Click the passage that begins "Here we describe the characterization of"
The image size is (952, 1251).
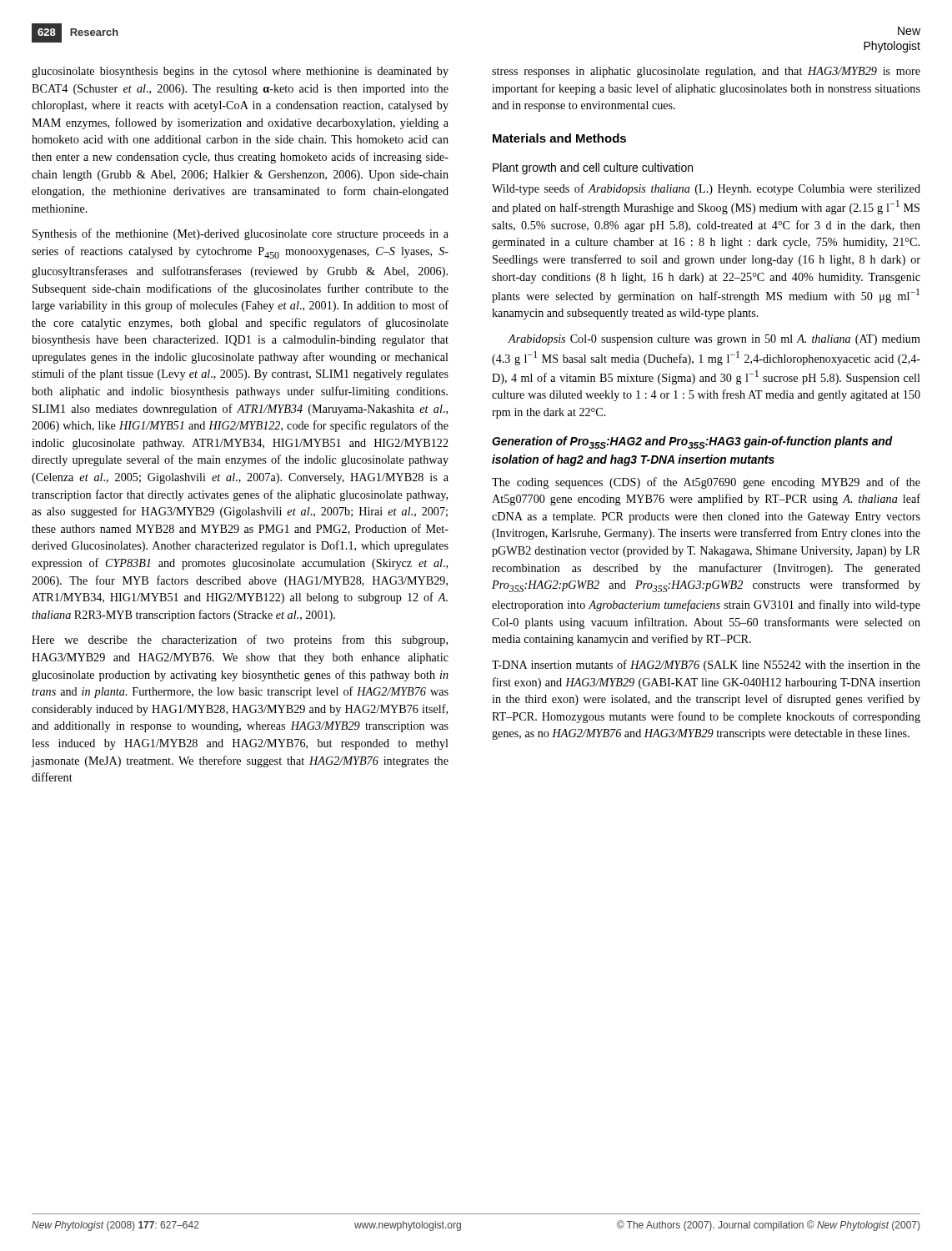[240, 709]
